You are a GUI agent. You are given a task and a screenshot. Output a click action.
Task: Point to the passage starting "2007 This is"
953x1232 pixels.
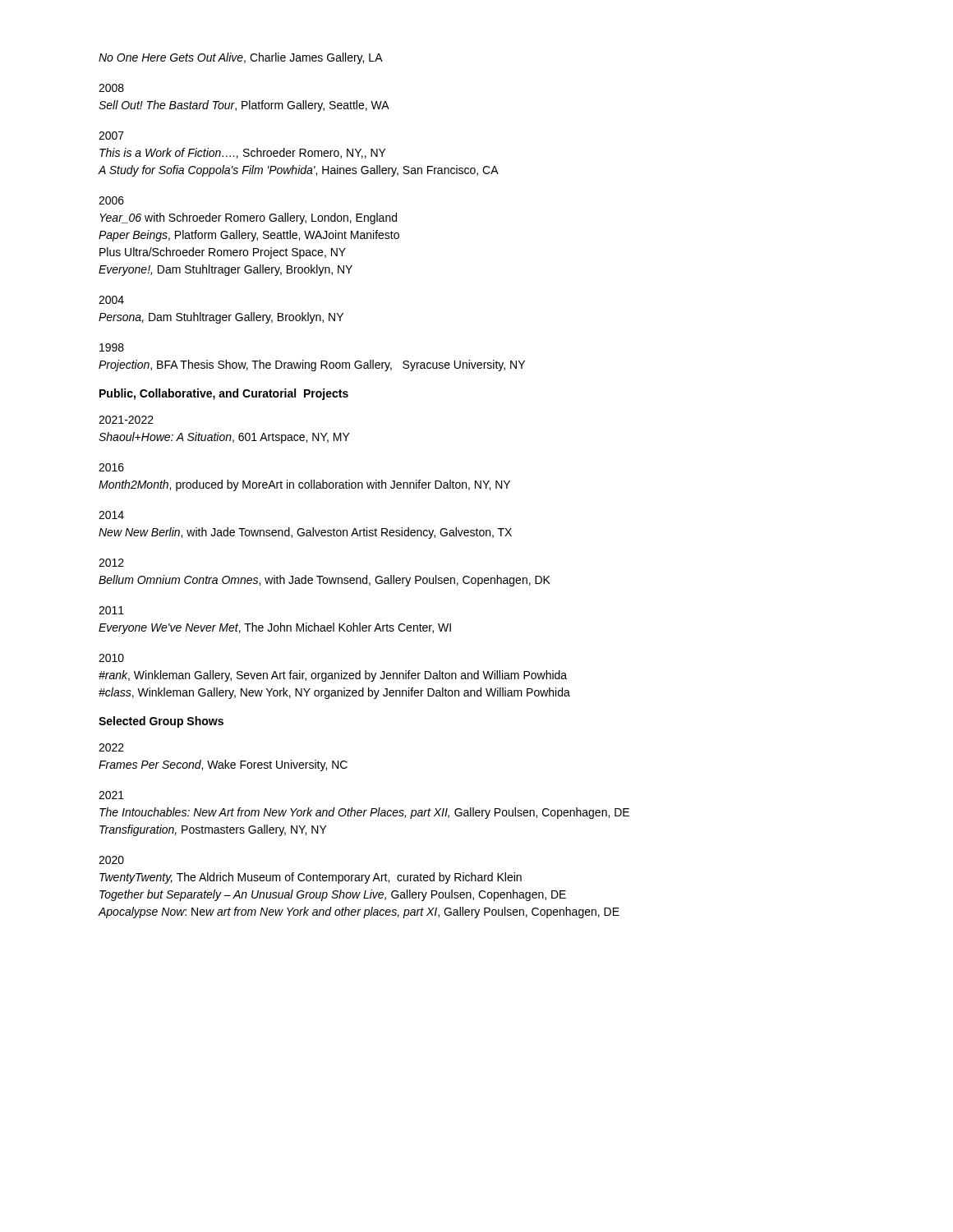[111, 136]
